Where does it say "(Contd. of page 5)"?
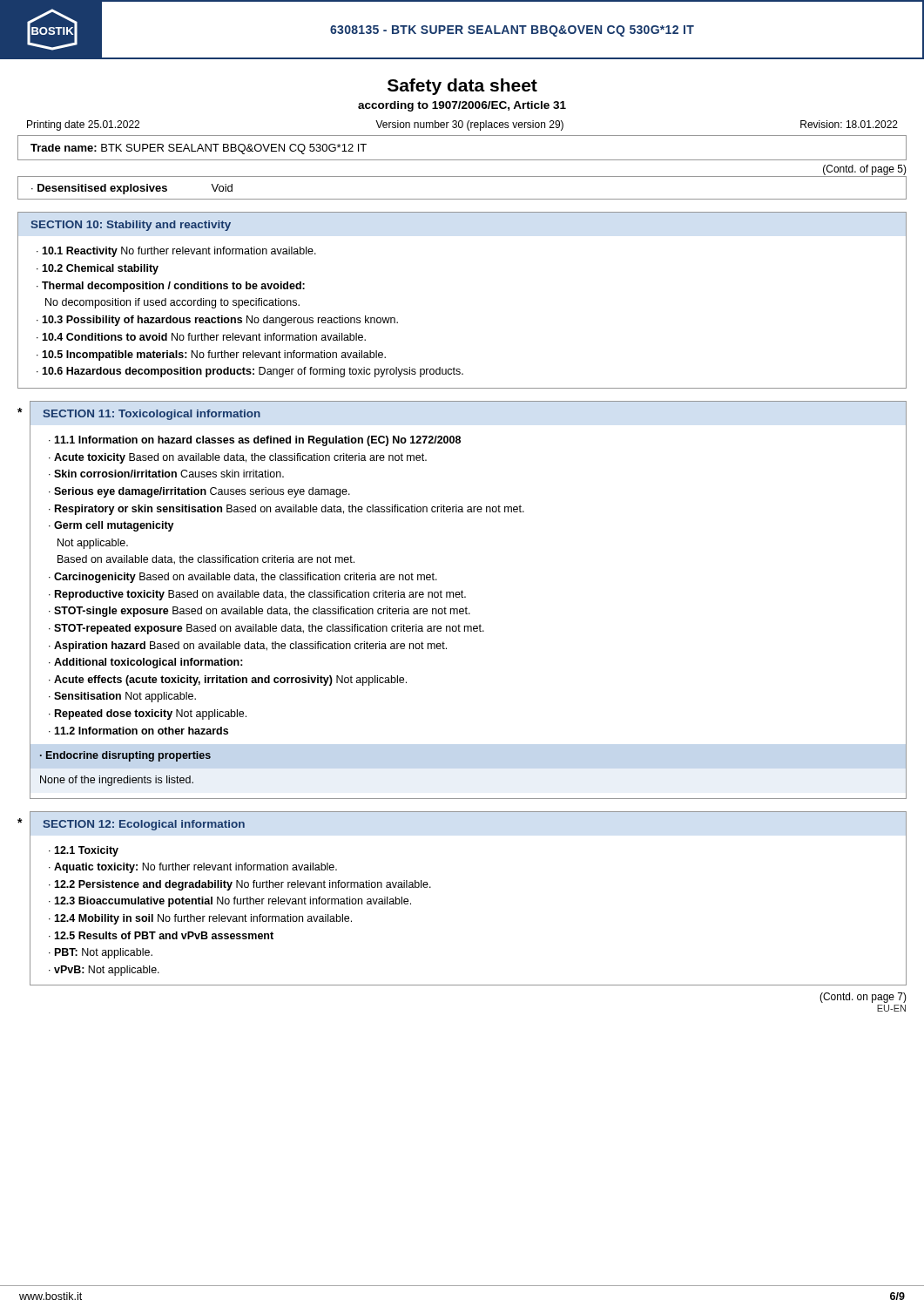 point(864,169)
